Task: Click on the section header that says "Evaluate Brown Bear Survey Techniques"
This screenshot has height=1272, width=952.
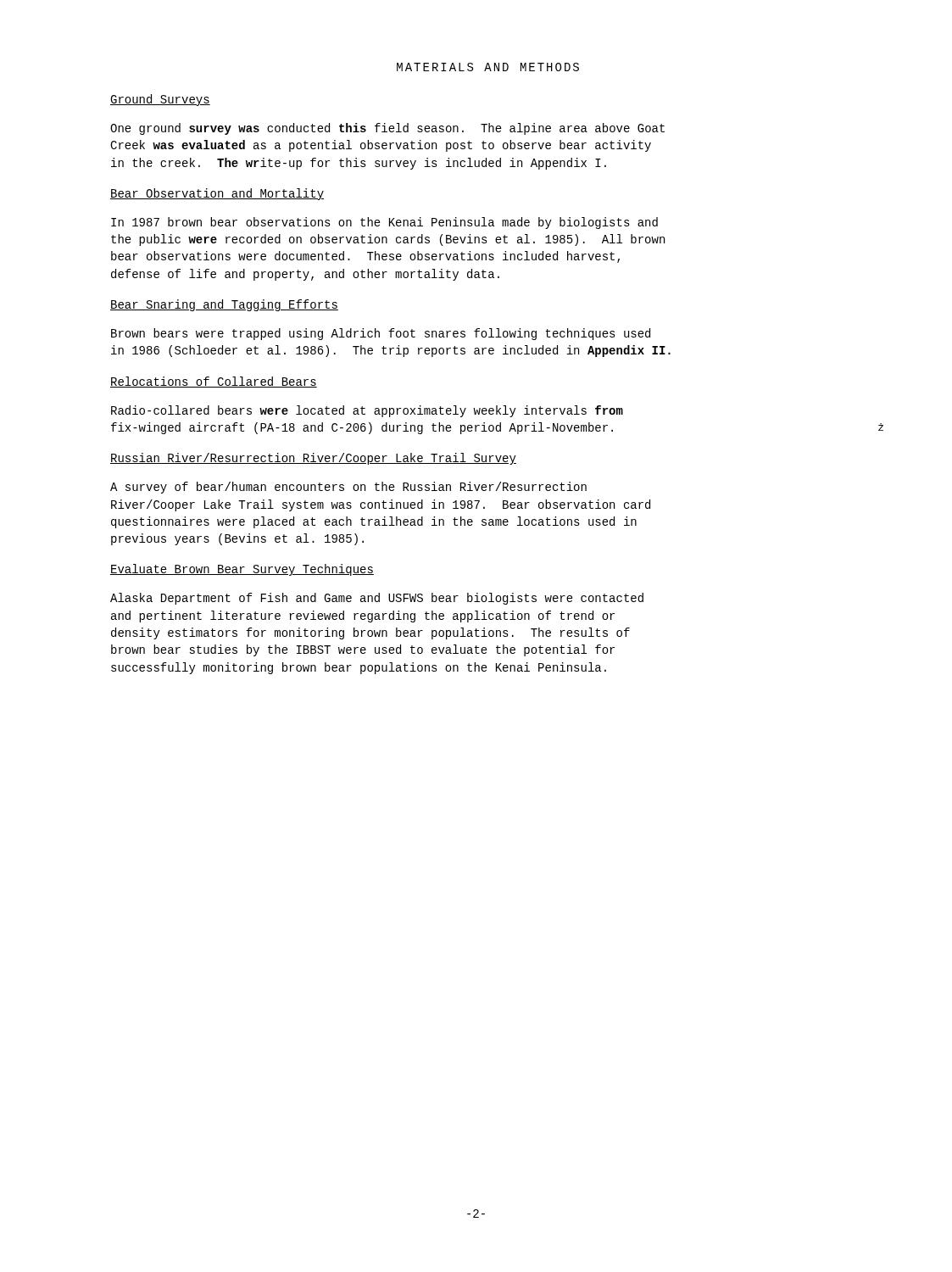Action: [x=242, y=570]
